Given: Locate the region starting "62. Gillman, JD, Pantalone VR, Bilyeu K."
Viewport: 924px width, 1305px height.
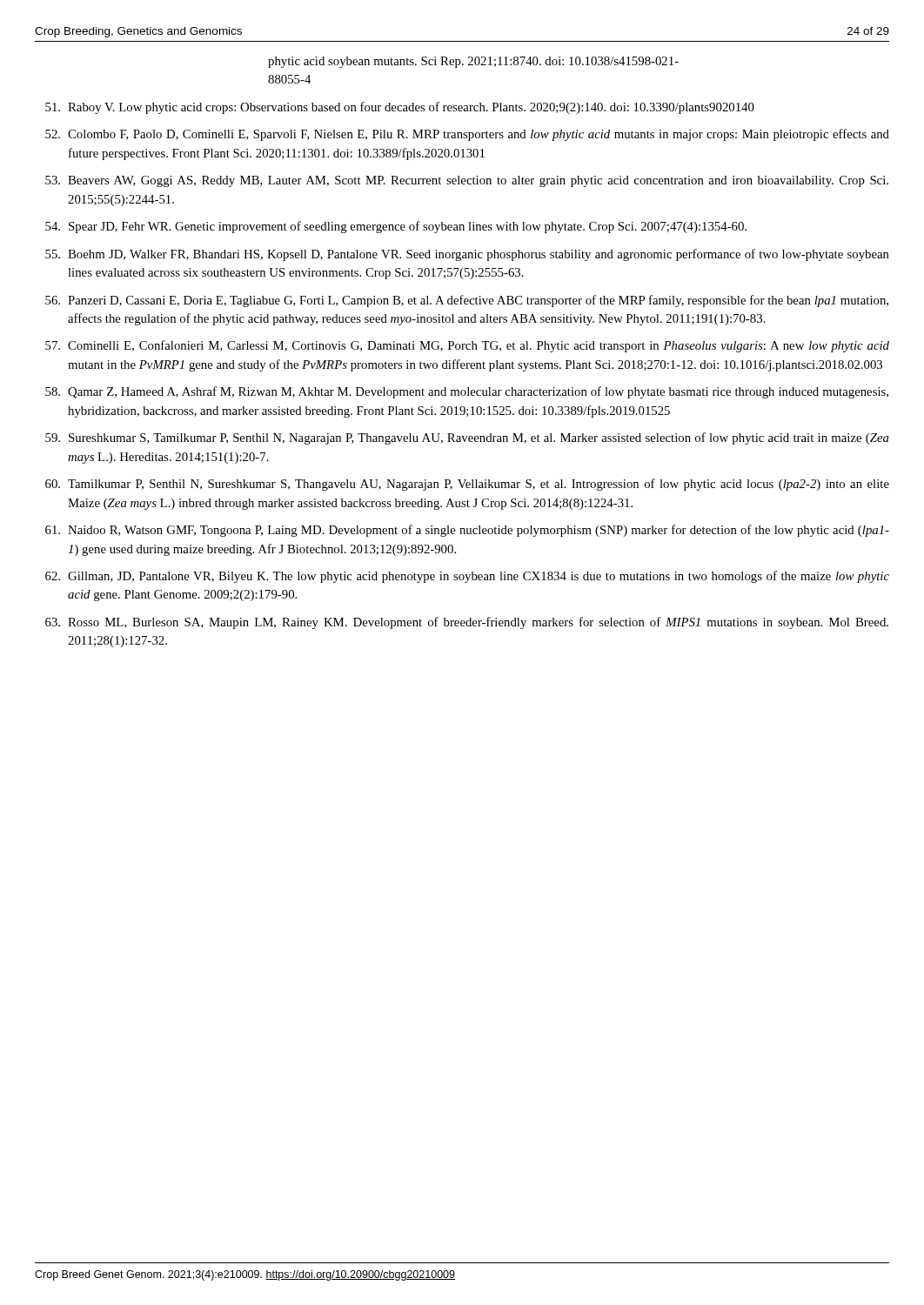Looking at the screenshot, I should 462,586.
